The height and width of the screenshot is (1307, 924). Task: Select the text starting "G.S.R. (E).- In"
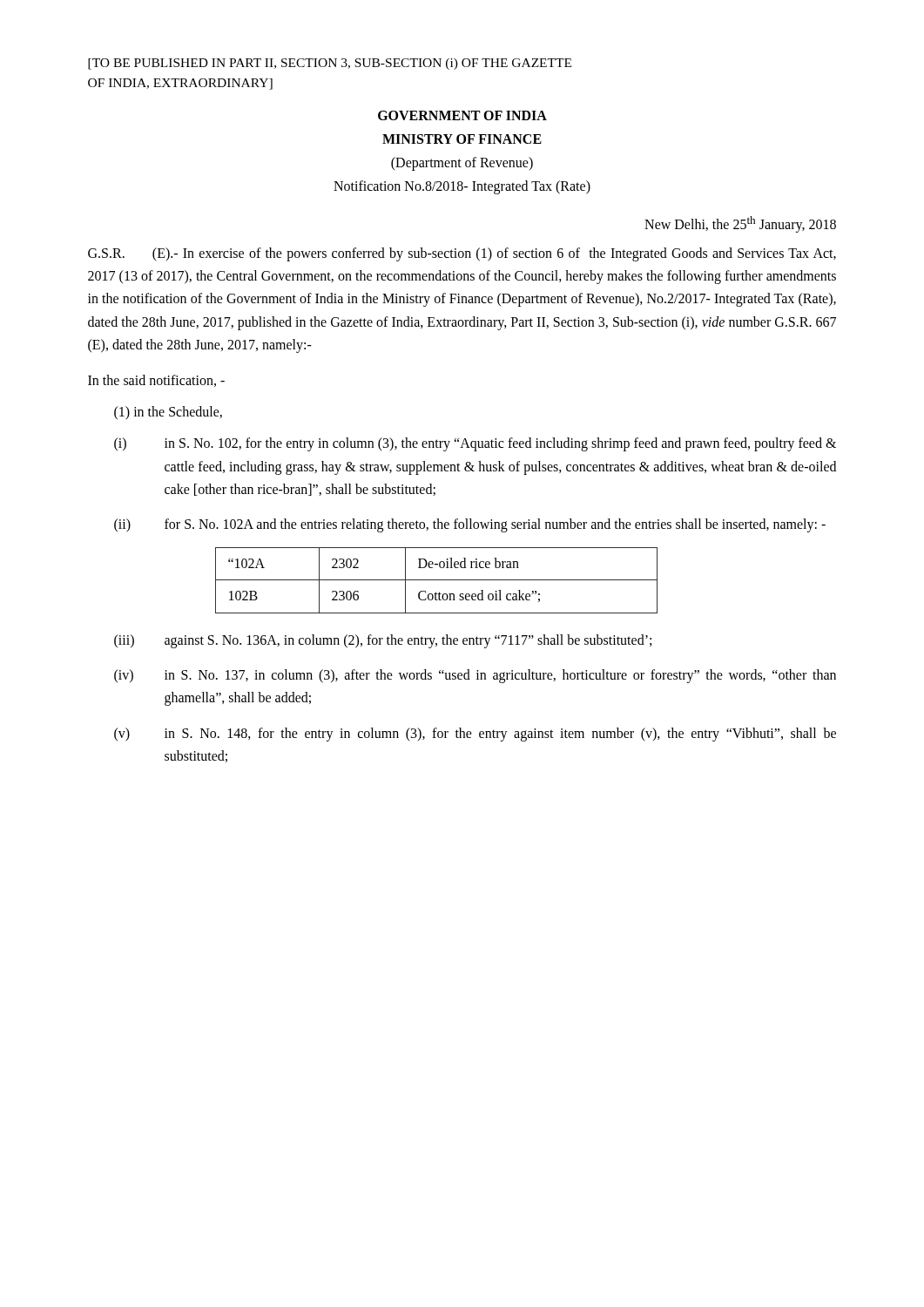pyautogui.click(x=462, y=299)
